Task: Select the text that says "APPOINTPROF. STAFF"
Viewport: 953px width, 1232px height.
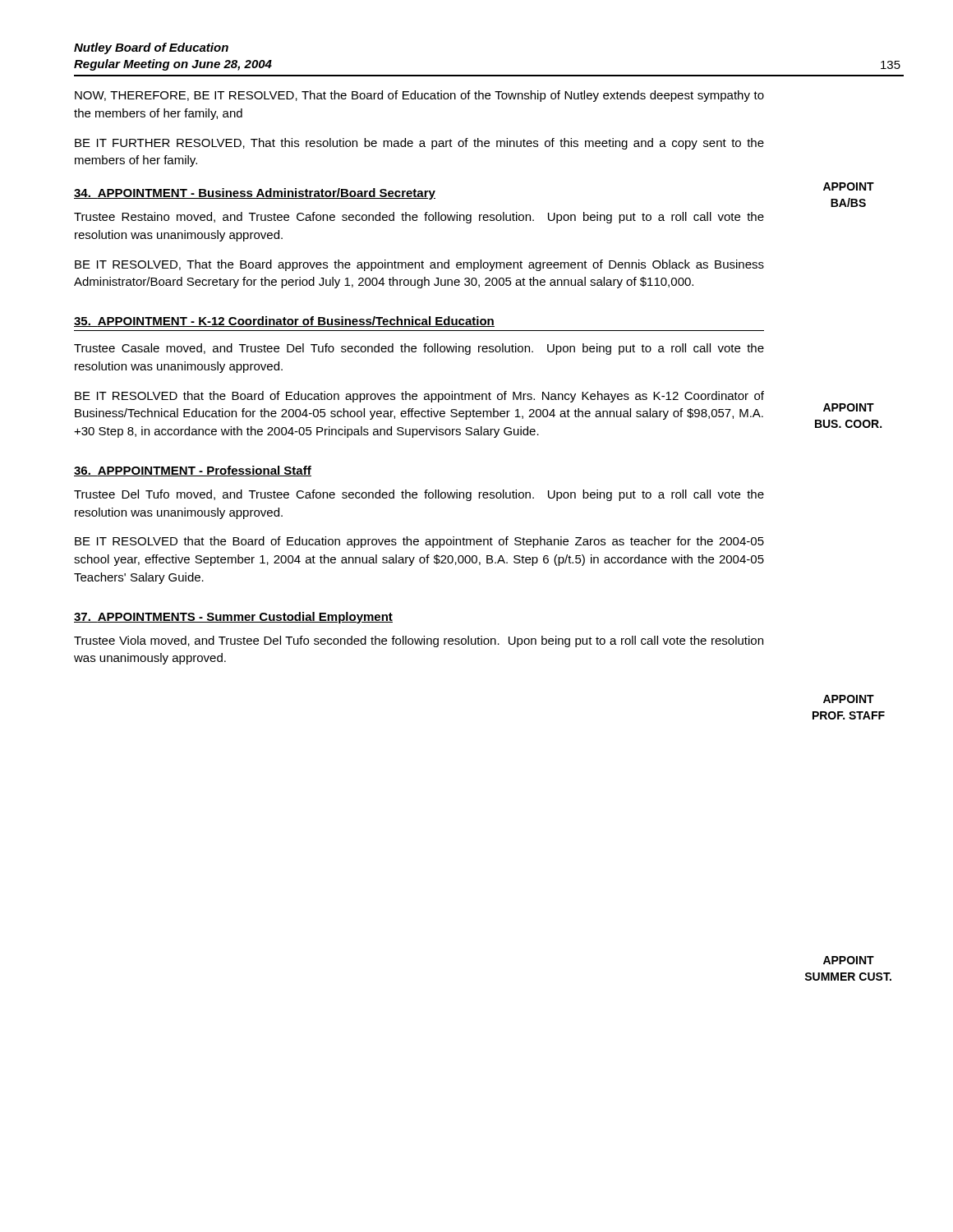Action: click(848, 707)
